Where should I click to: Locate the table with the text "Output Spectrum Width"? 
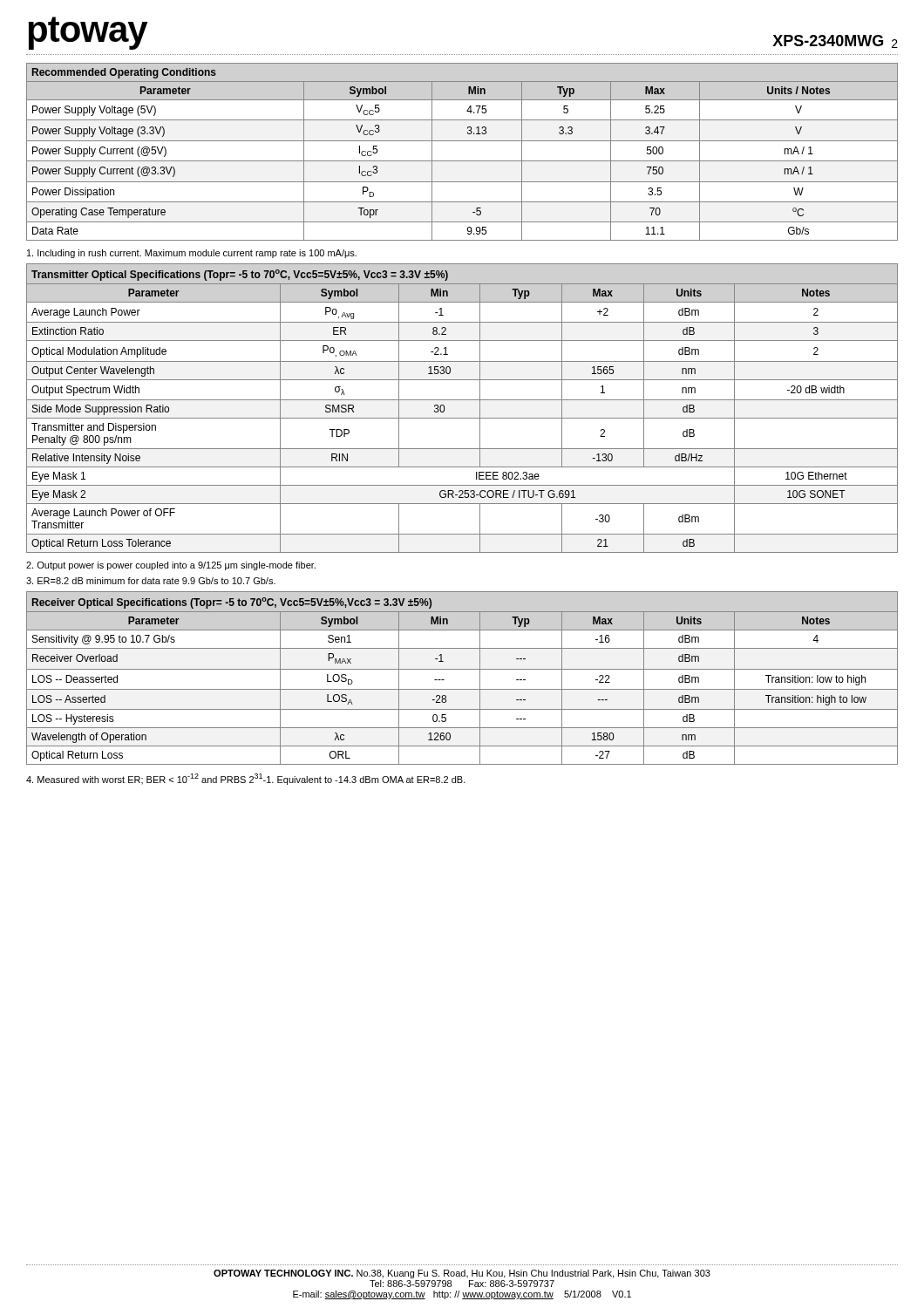pyautogui.click(x=462, y=408)
